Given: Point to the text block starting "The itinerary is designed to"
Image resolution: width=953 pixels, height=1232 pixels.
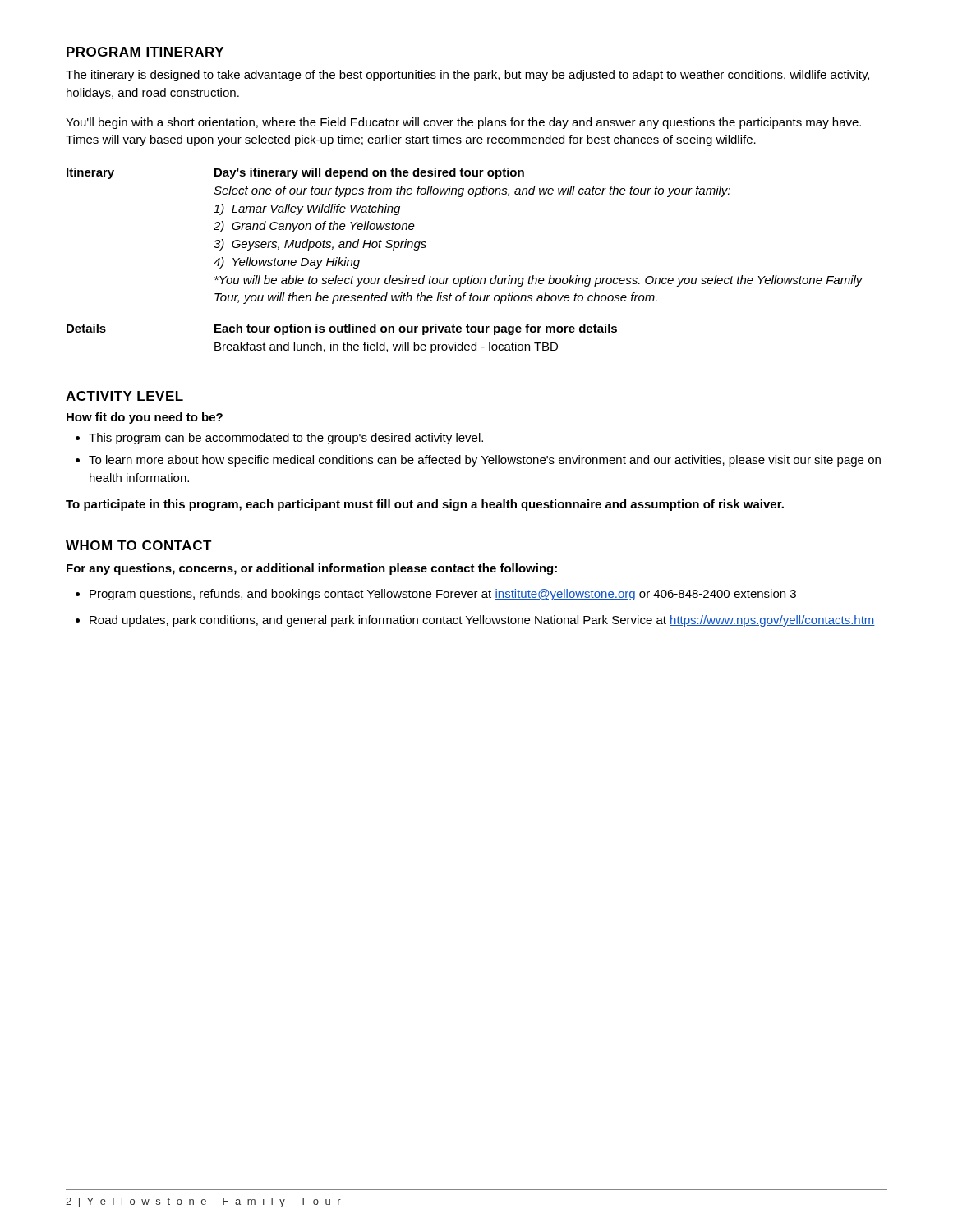Looking at the screenshot, I should click(476, 84).
